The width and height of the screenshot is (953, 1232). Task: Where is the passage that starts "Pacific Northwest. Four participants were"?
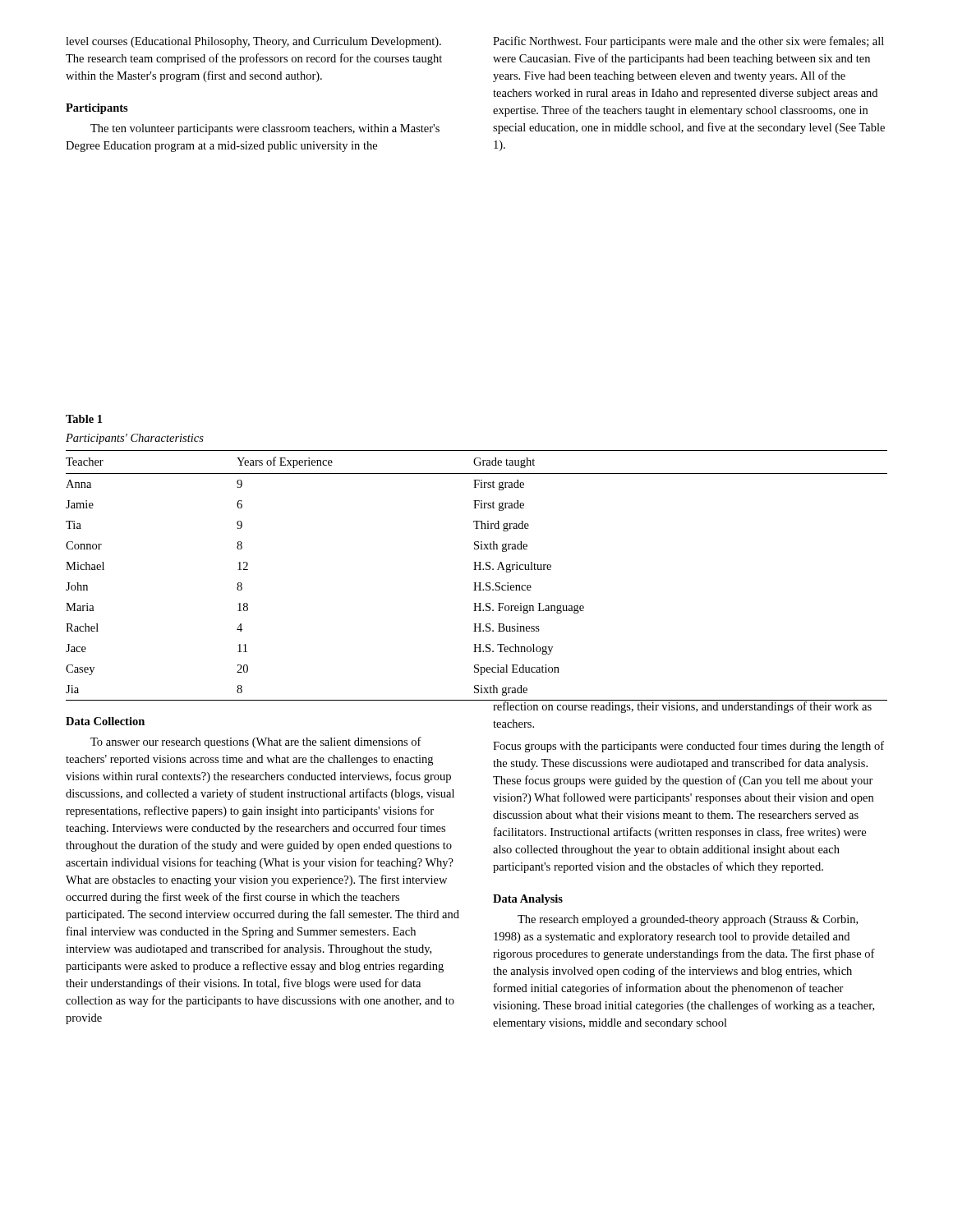click(690, 93)
